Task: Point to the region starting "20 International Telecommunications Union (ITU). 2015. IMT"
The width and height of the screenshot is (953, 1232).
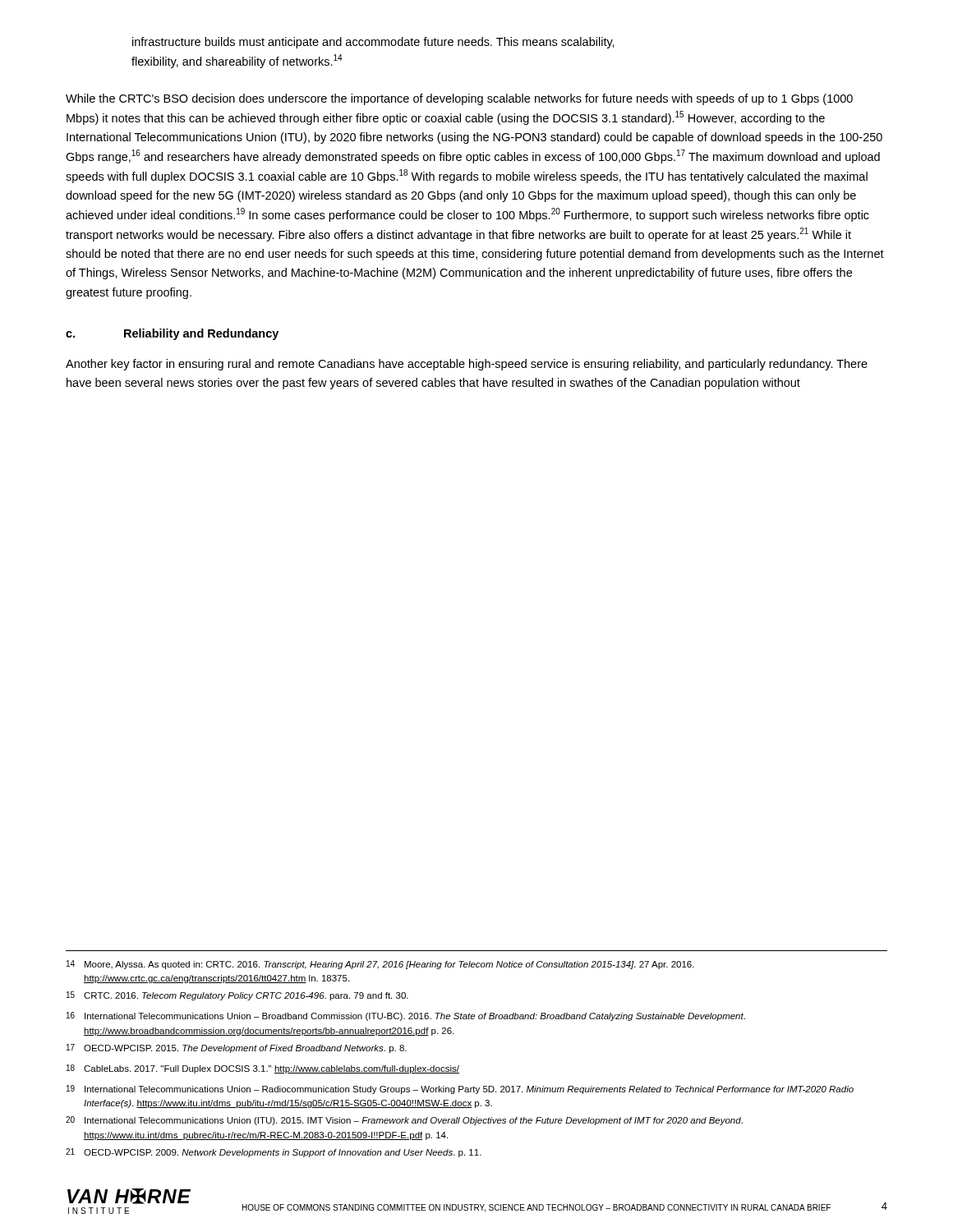Action: 476,1128
